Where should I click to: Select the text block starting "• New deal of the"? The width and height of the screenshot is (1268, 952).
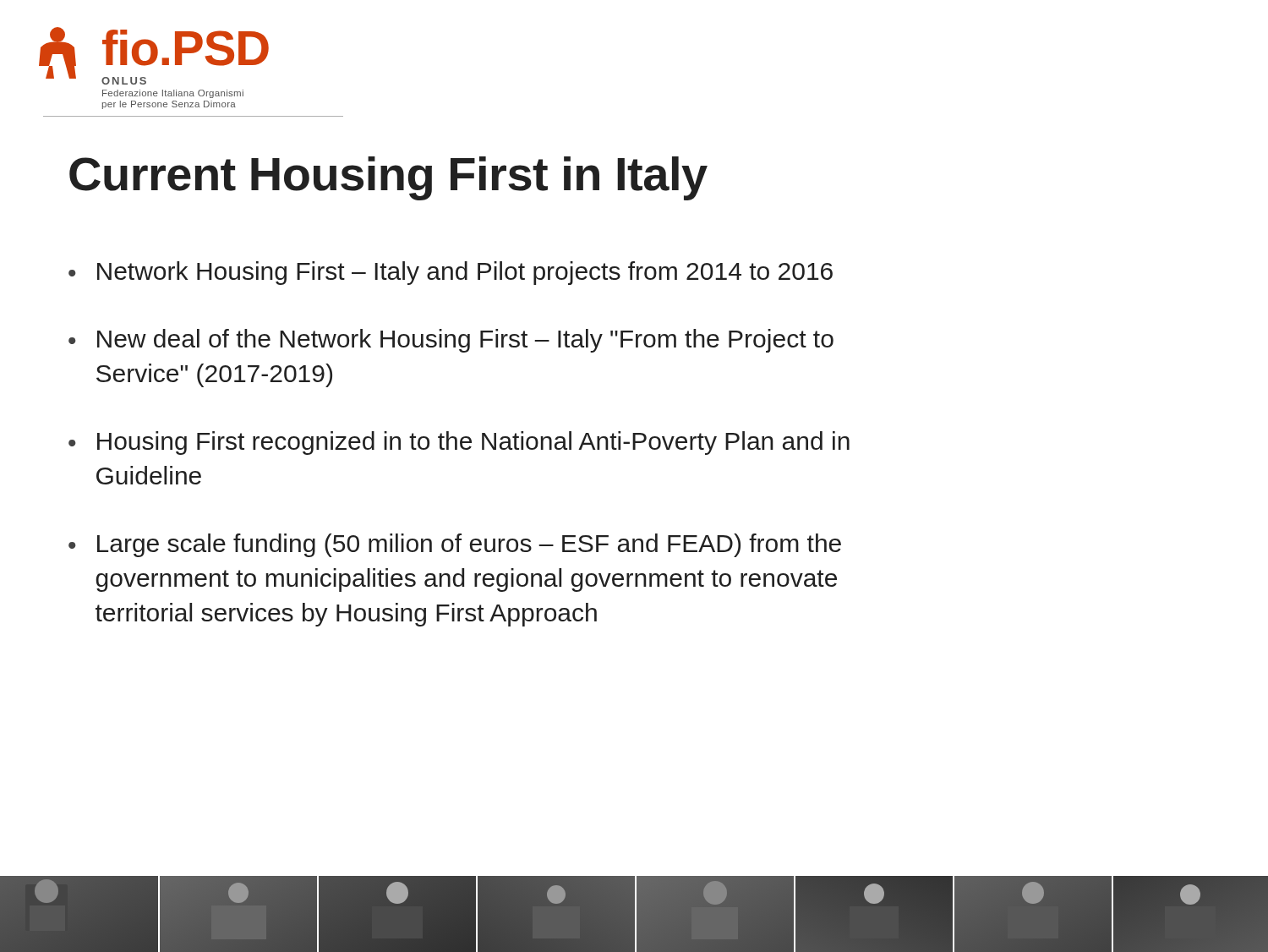click(x=451, y=356)
